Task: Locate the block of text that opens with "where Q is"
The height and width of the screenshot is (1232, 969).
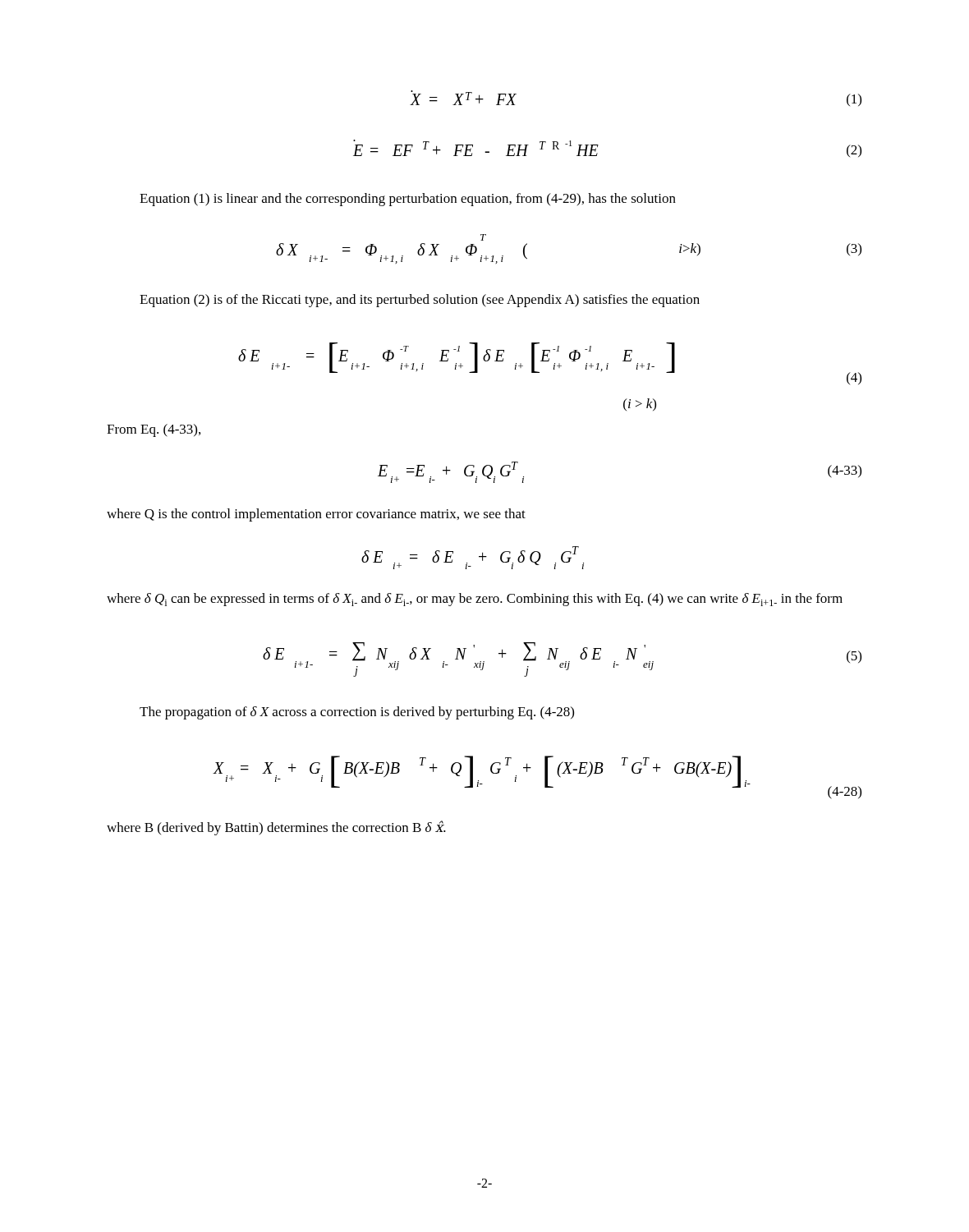Action: coord(484,514)
